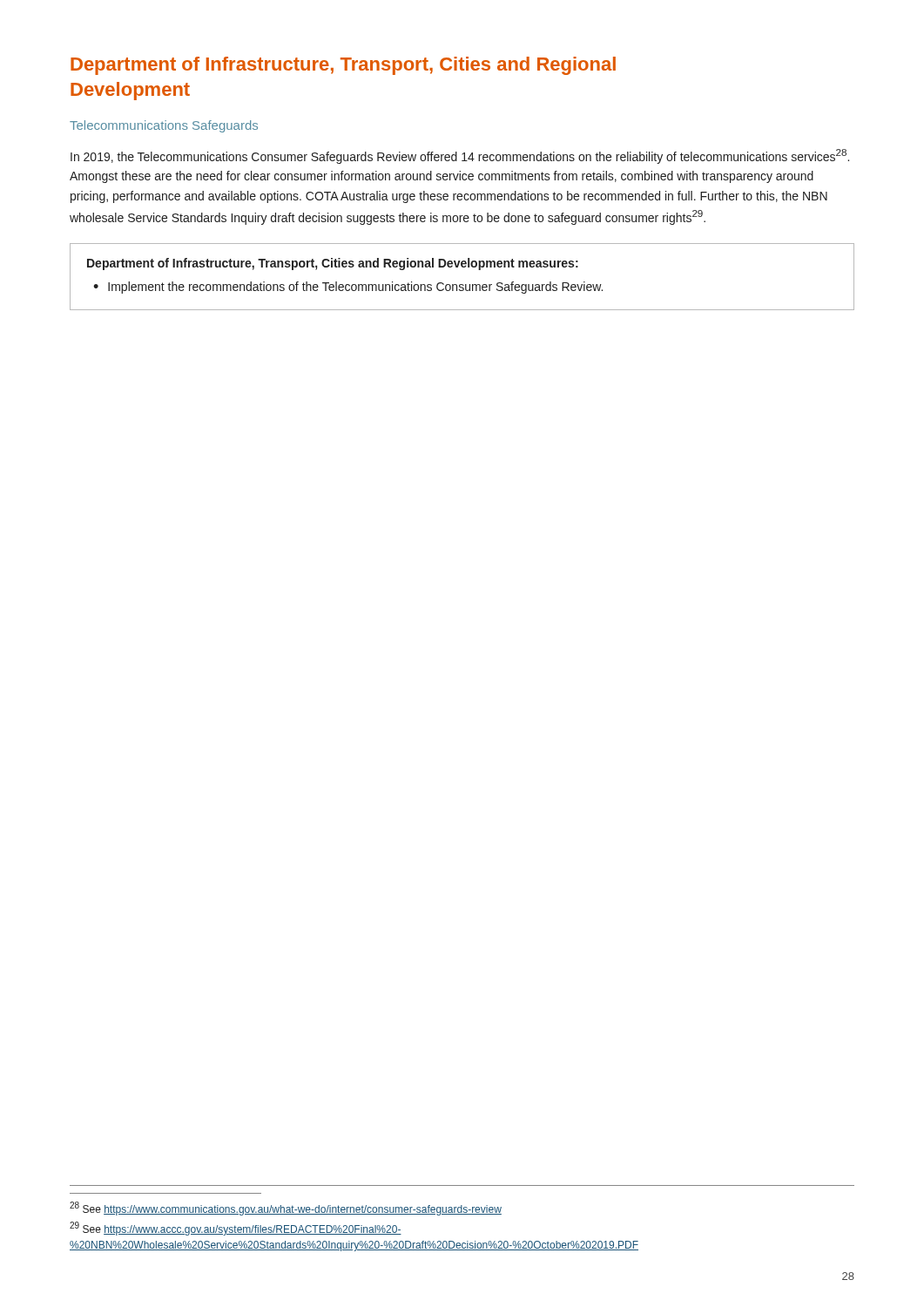The width and height of the screenshot is (924, 1307).
Task: Where is the title that starts "Department of Infrastructure,"?
Action: pos(343,77)
